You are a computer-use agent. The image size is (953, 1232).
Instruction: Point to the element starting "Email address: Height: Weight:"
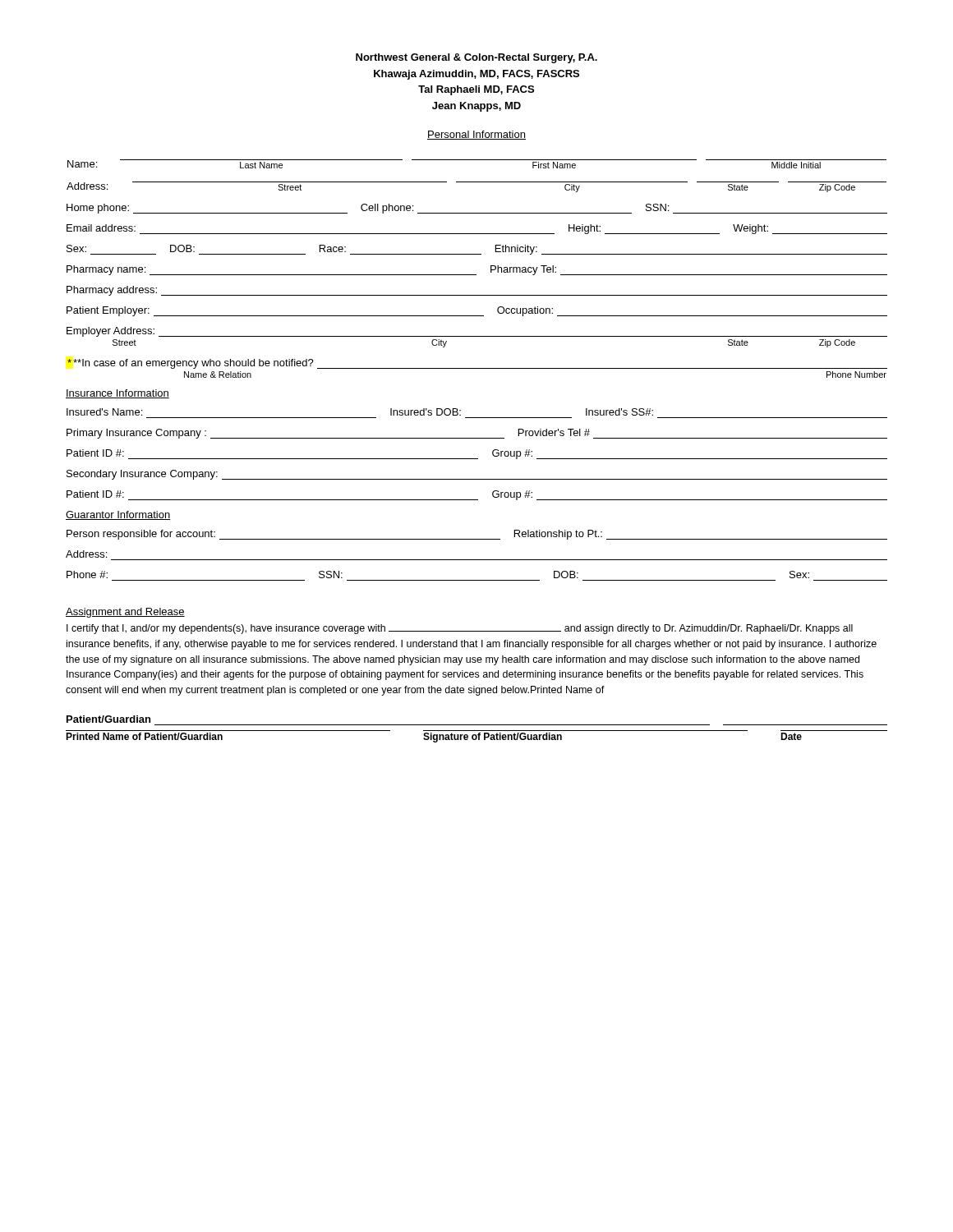476,228
